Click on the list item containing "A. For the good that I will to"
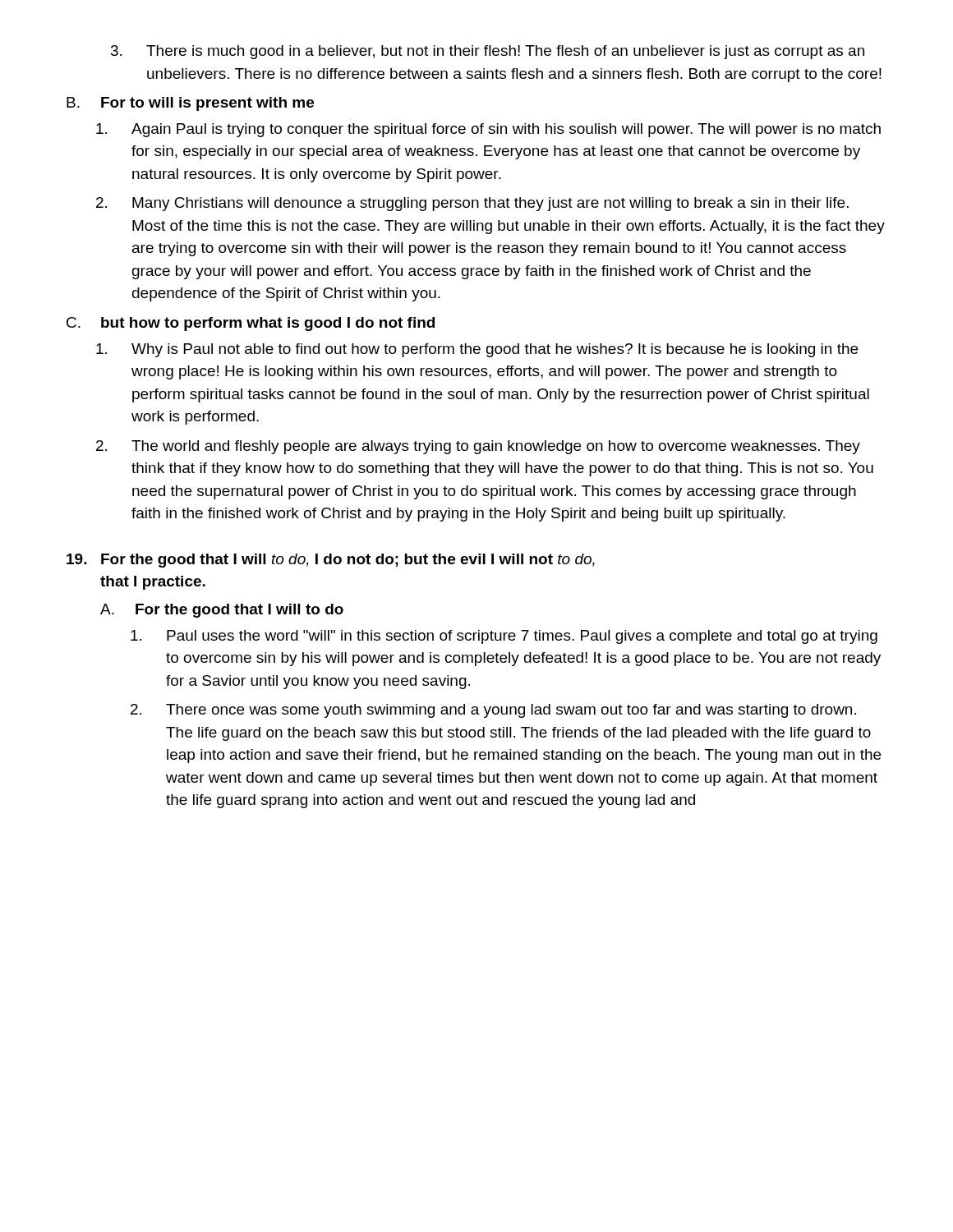Screen dimensions: 1232x953 coord(222,611)
